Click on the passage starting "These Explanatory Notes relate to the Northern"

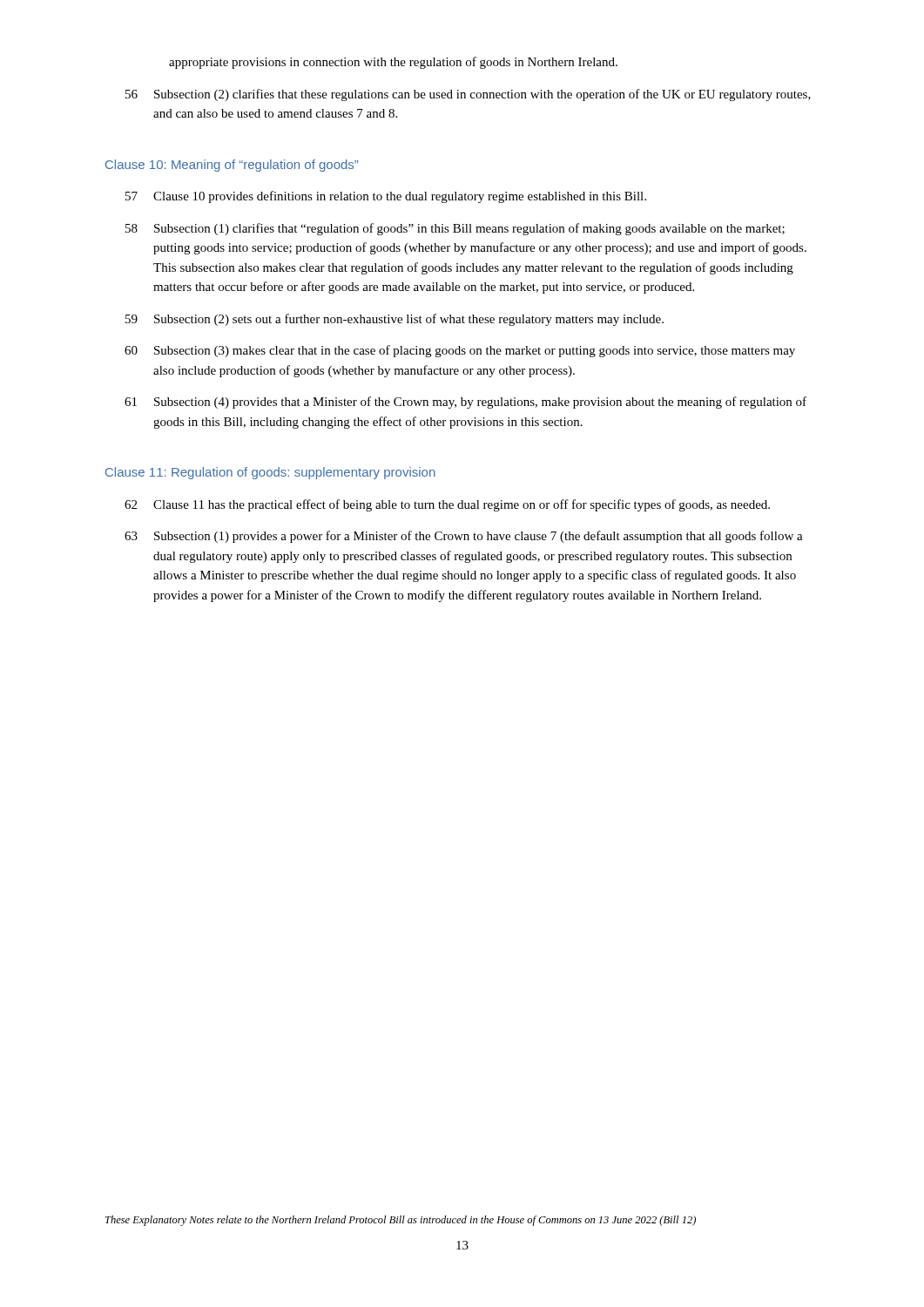[x=400, y=1220]
